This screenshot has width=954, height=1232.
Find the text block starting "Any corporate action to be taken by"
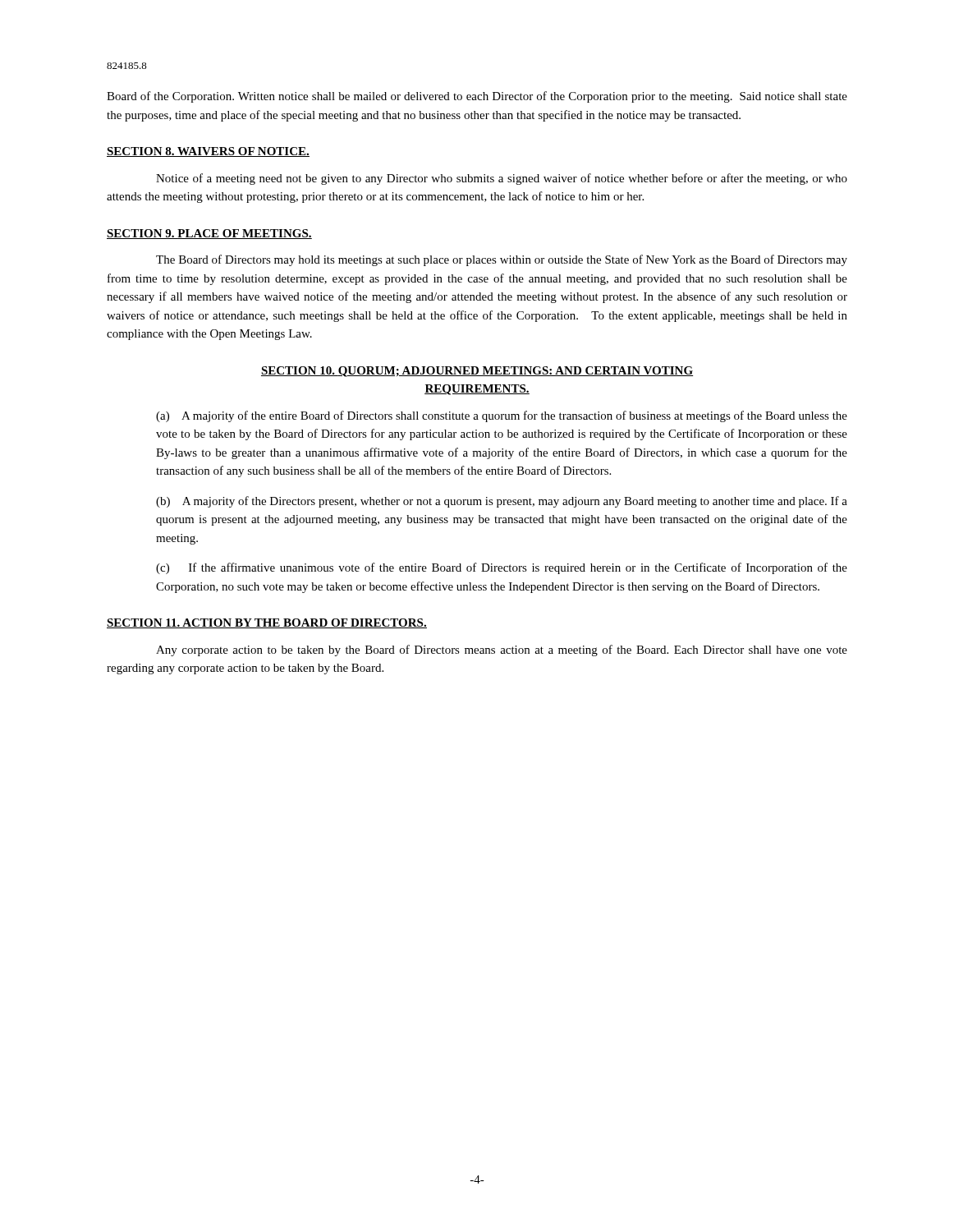(477, 659)
